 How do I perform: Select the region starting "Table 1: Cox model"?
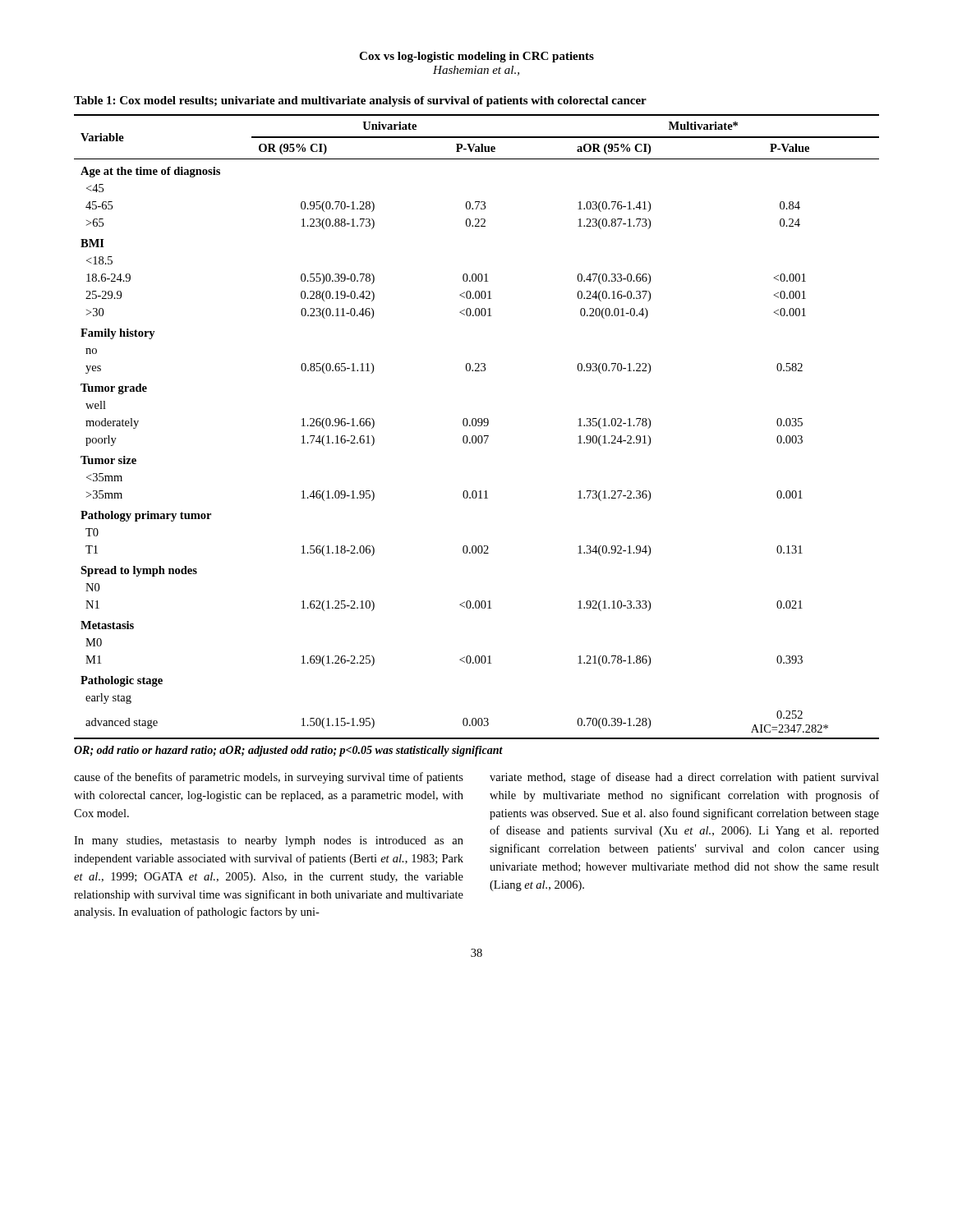360,100
